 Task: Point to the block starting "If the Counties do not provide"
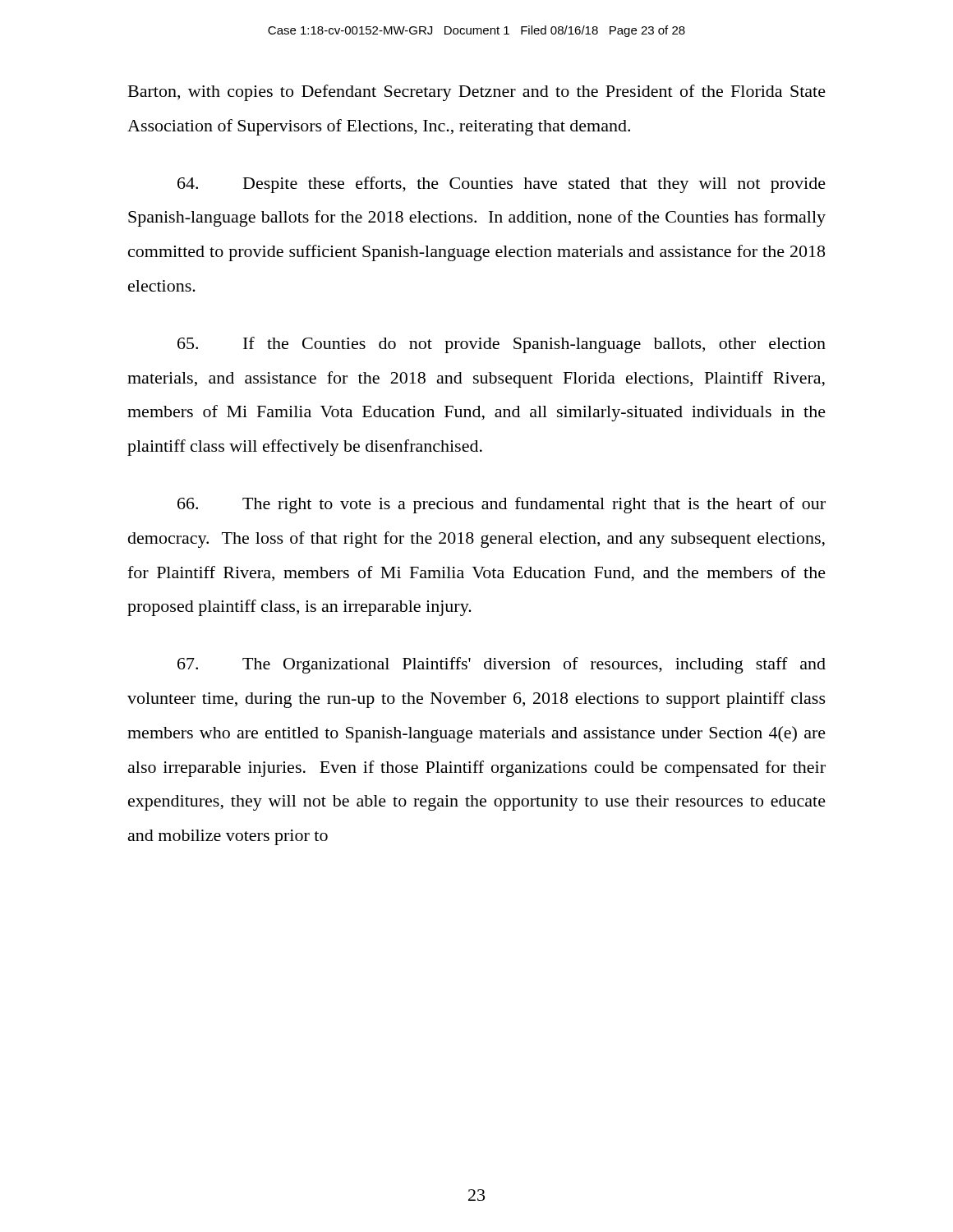476,391
